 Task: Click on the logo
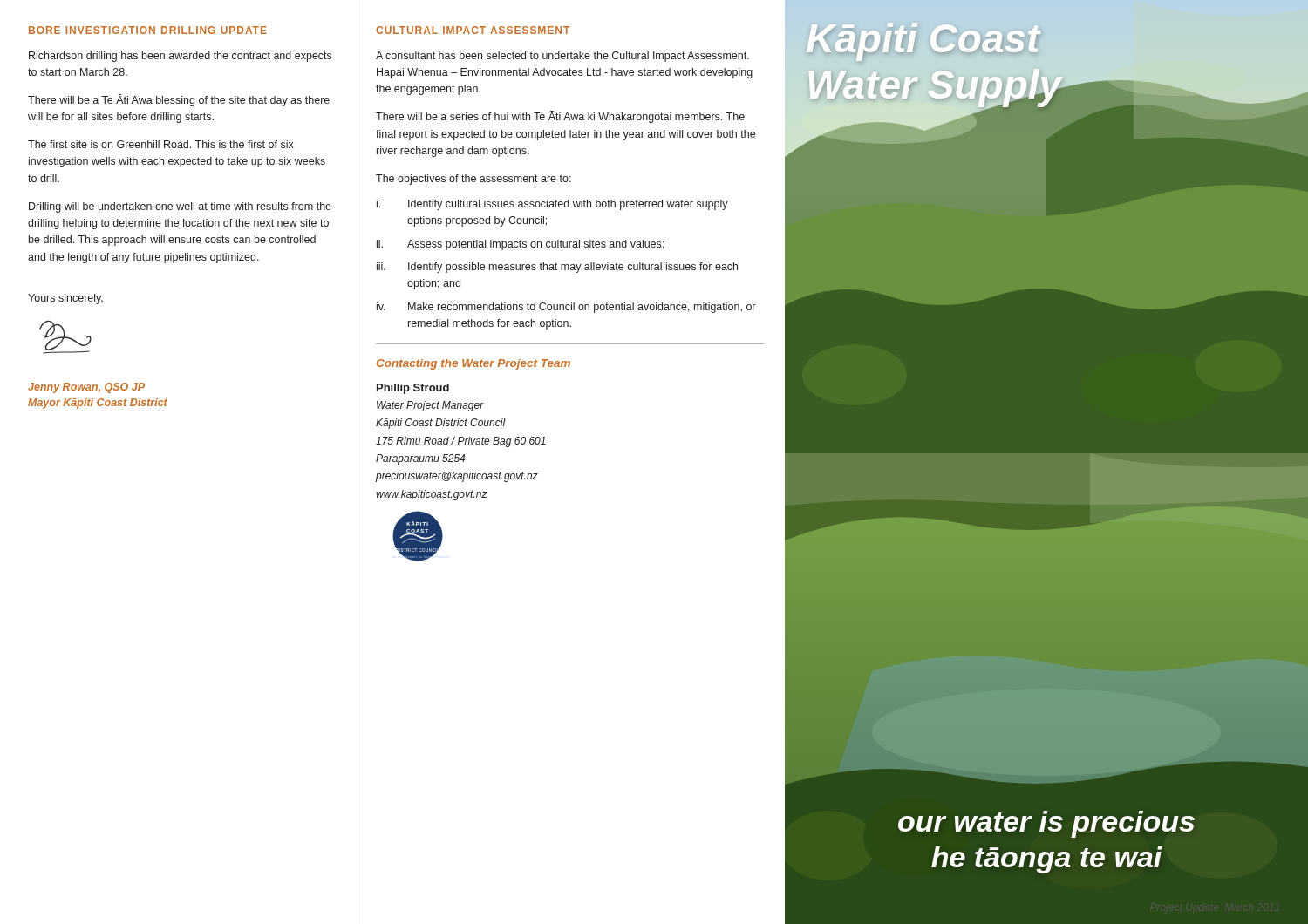coord(578,536)
